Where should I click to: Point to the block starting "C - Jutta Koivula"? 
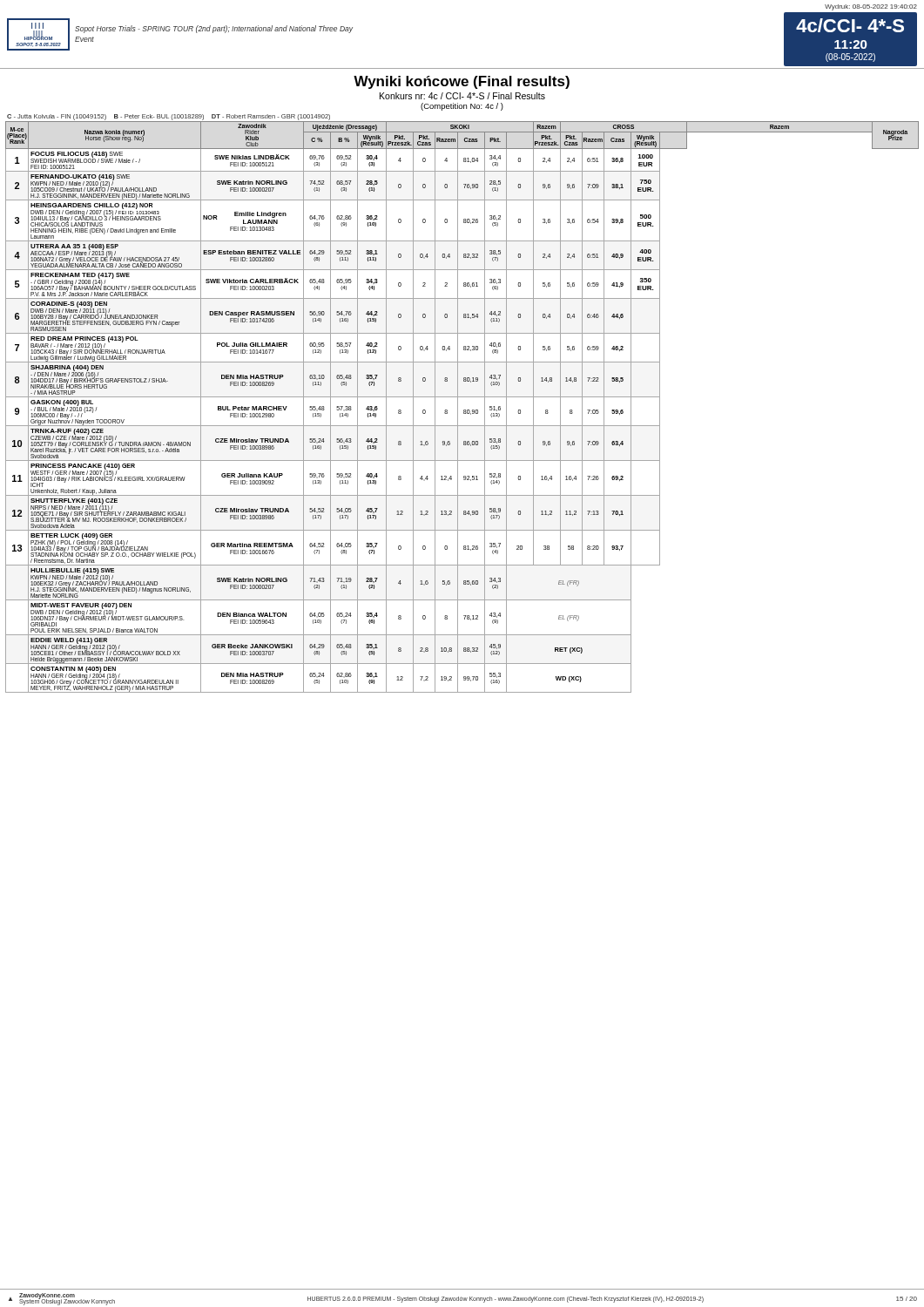click(x=169, y=116)
